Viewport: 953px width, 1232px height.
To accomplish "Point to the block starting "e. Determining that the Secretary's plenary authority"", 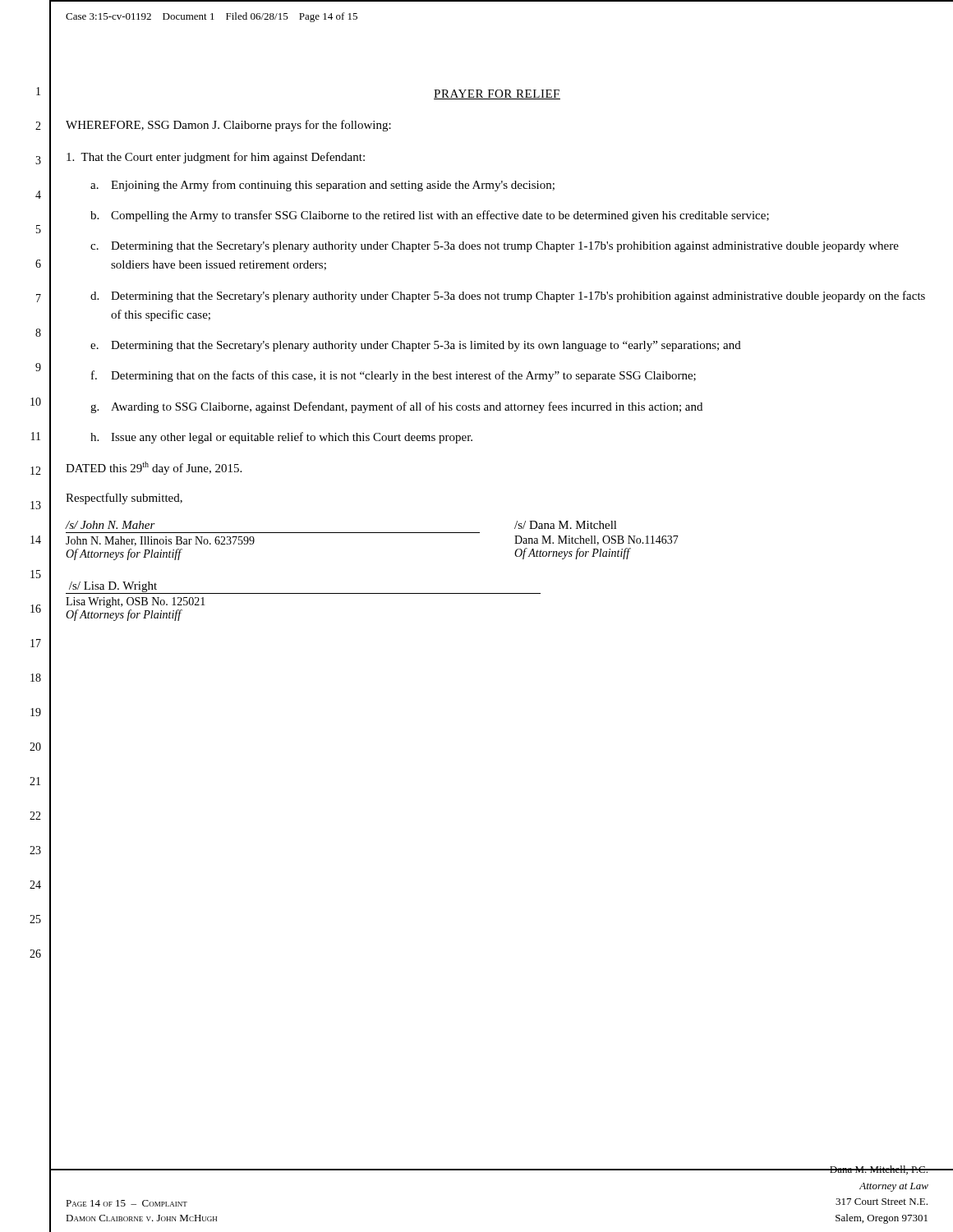I will pyautogui.click(x=416, y=346).
